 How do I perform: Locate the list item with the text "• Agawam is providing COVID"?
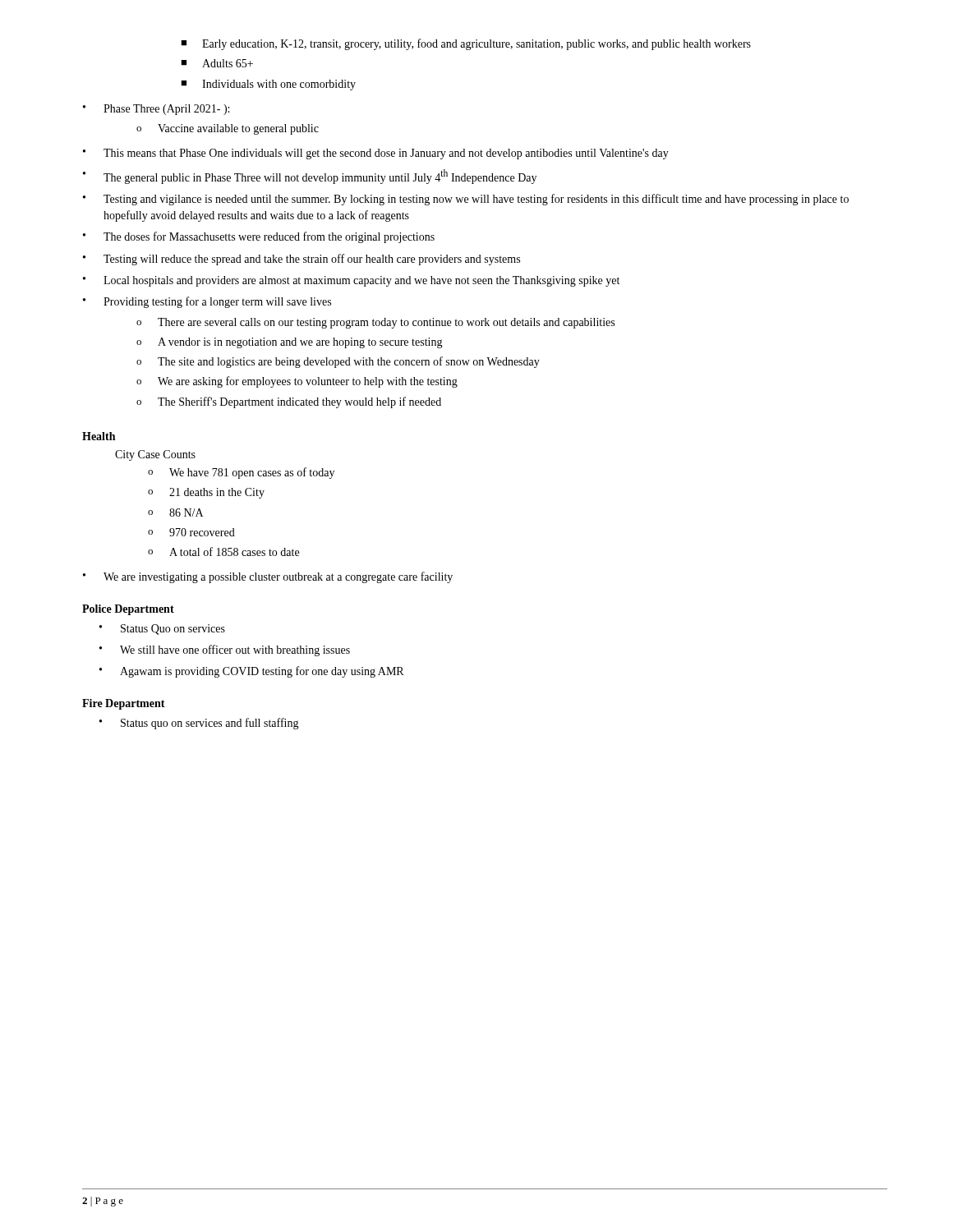251,672
